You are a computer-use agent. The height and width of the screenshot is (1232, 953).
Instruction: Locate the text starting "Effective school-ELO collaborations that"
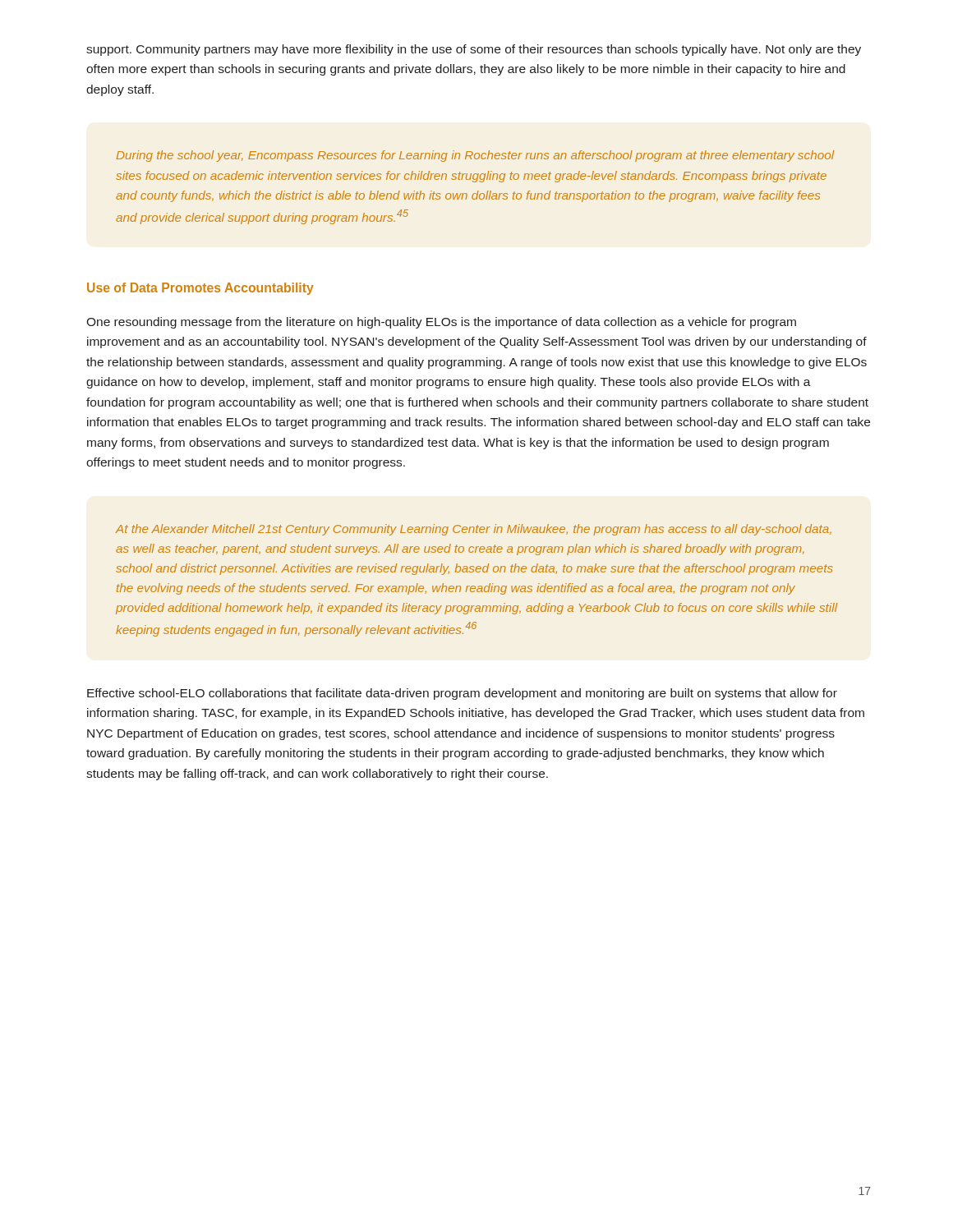pyautogui.click(x=476, y=733)
